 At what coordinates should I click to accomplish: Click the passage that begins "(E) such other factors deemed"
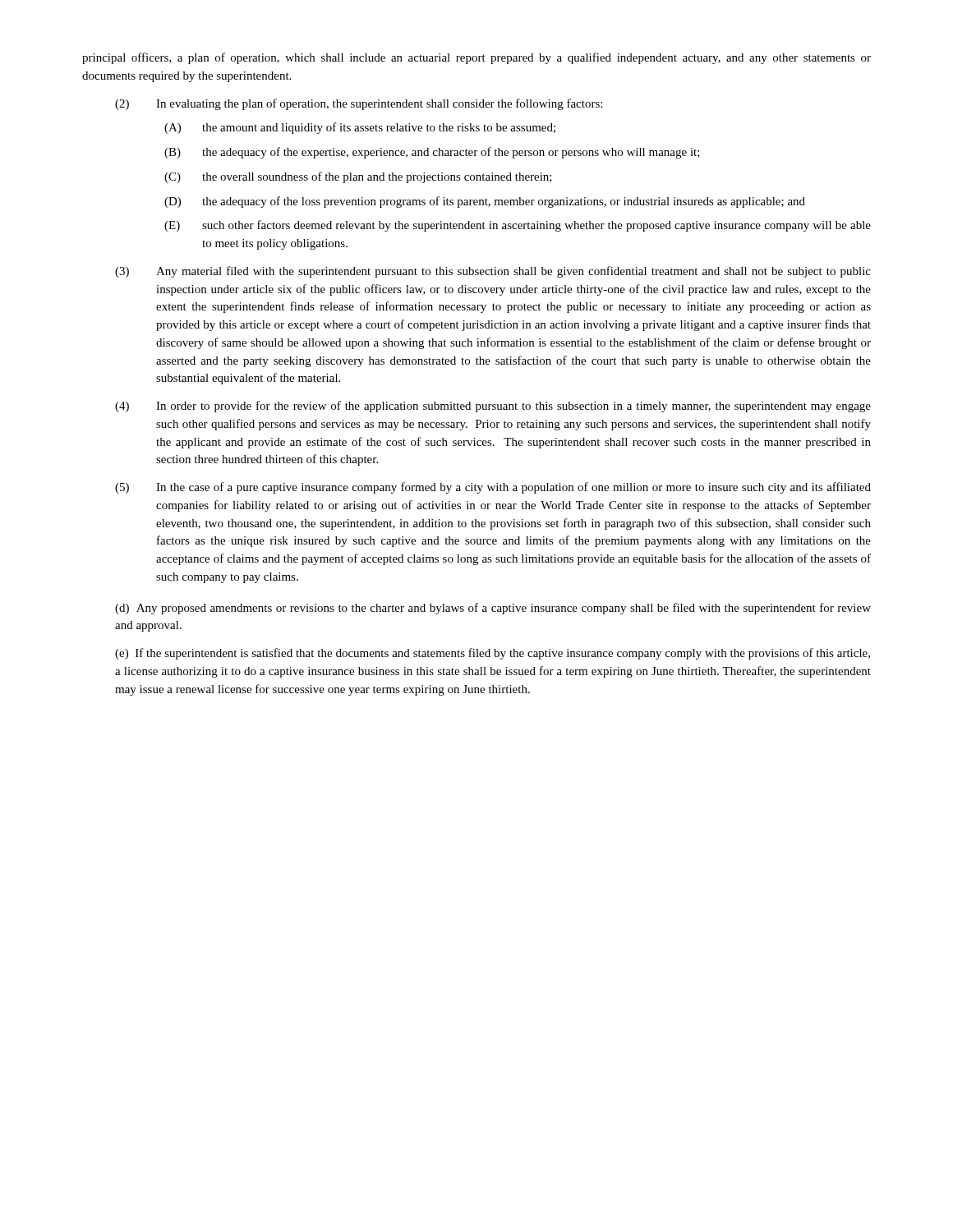pos(518,235)
